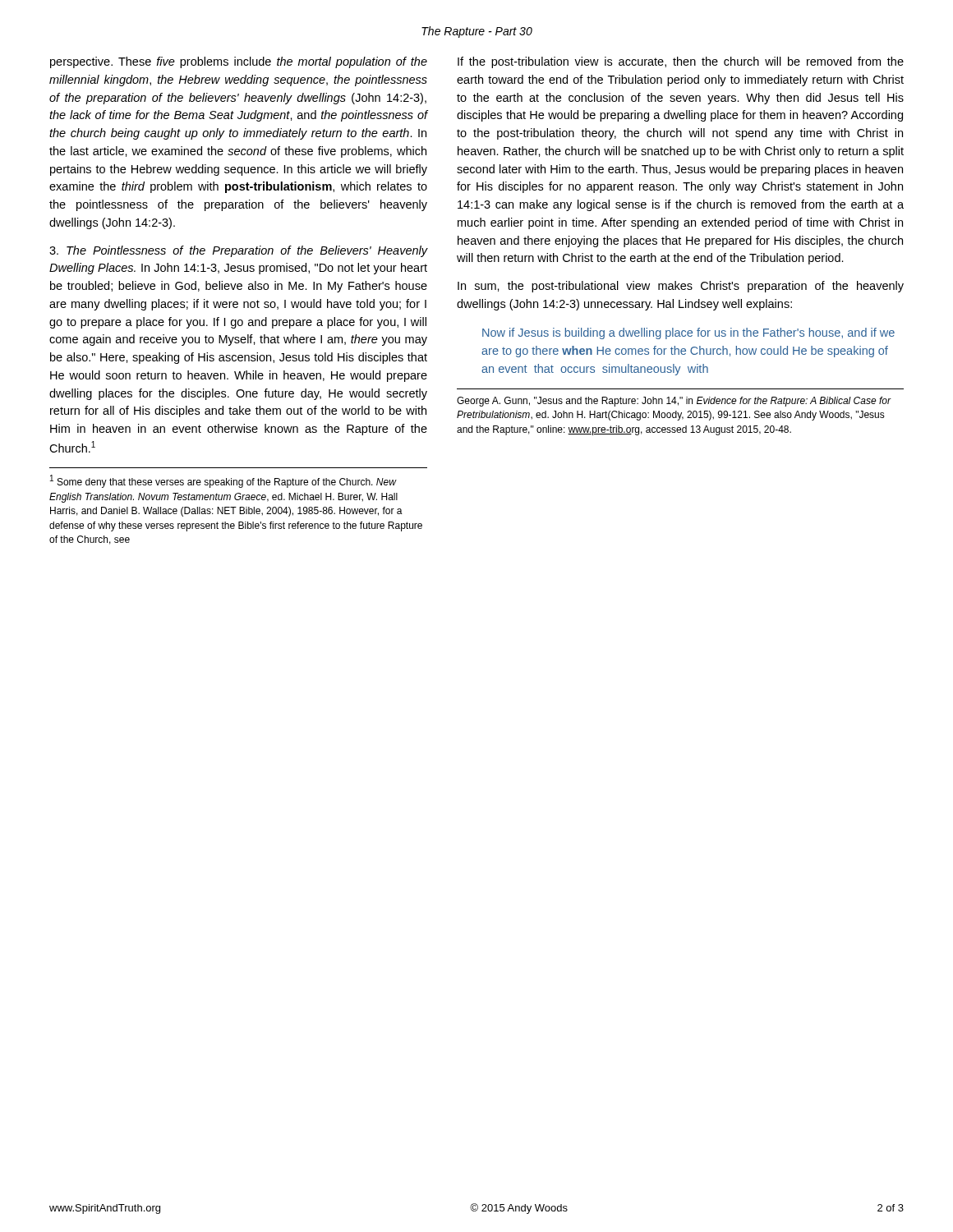This screenshot has width=953, height=1232.
Task: Navigate to the text block starting "The Pointlessness of"
Action: click(x=238, y=349)
